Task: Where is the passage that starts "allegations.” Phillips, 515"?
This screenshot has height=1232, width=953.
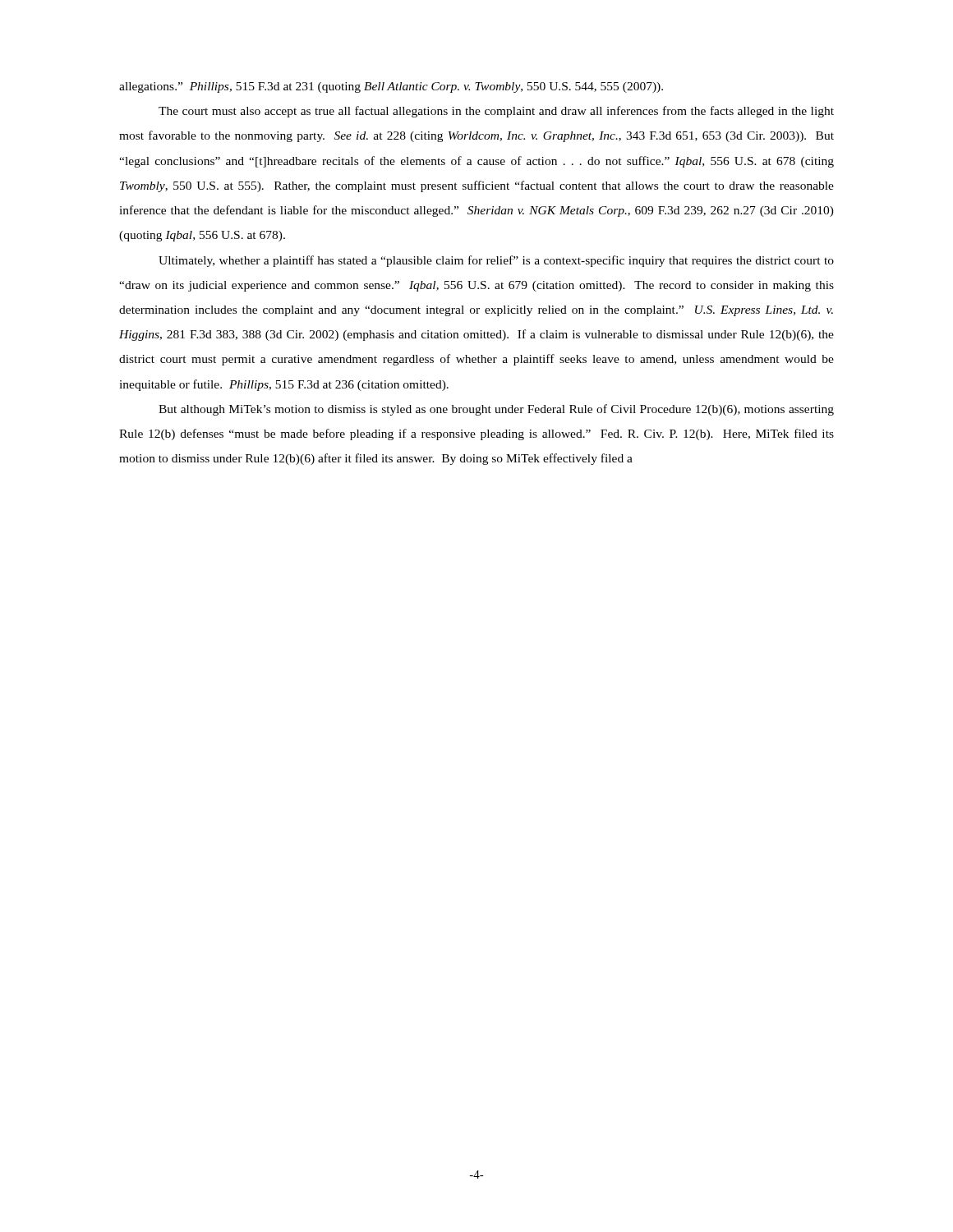Action: [x=391, y=86]
